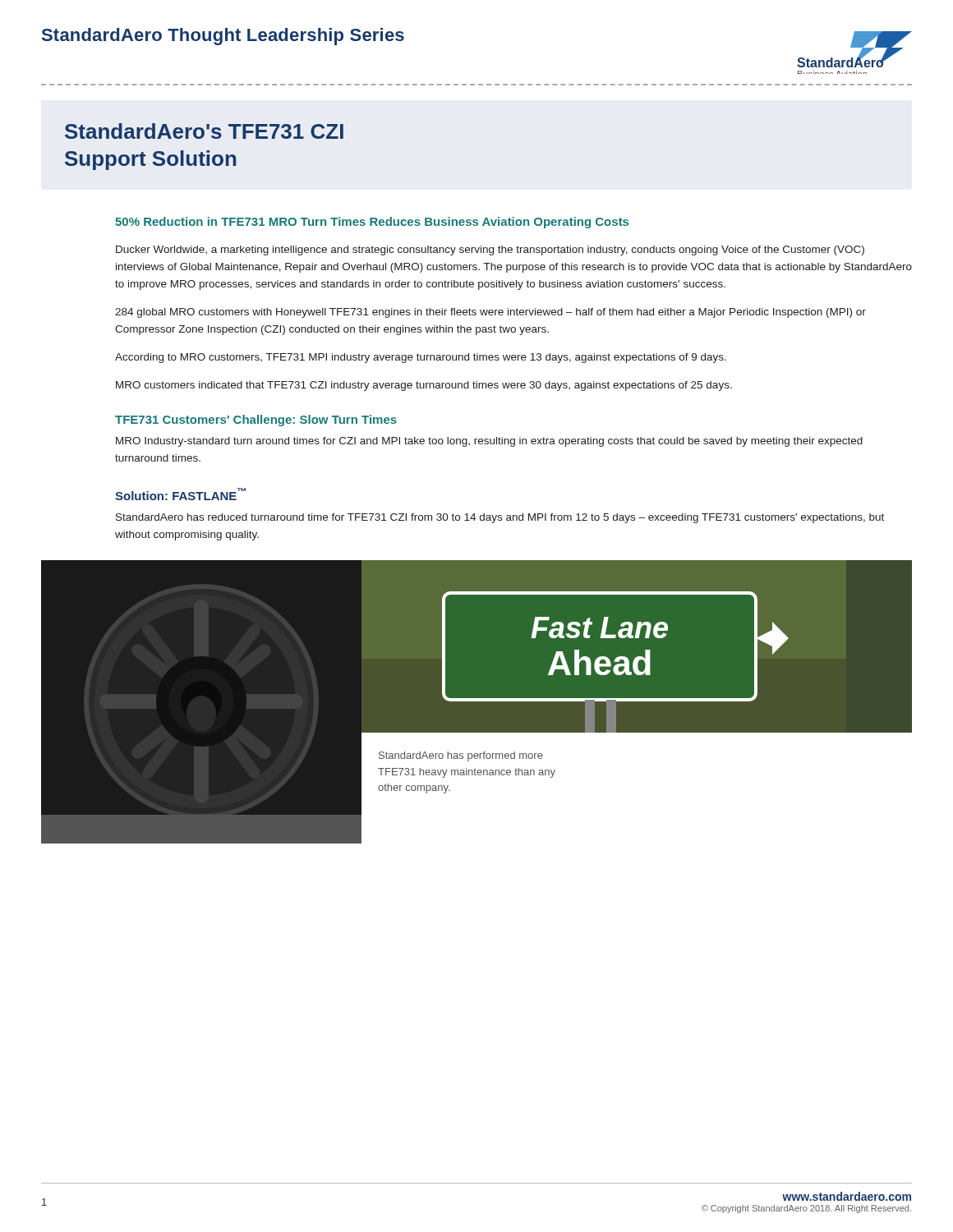Screen dimensions: 1232x953
Task: Select the text block that reads "According to MRO"
Action: (513, 357)
